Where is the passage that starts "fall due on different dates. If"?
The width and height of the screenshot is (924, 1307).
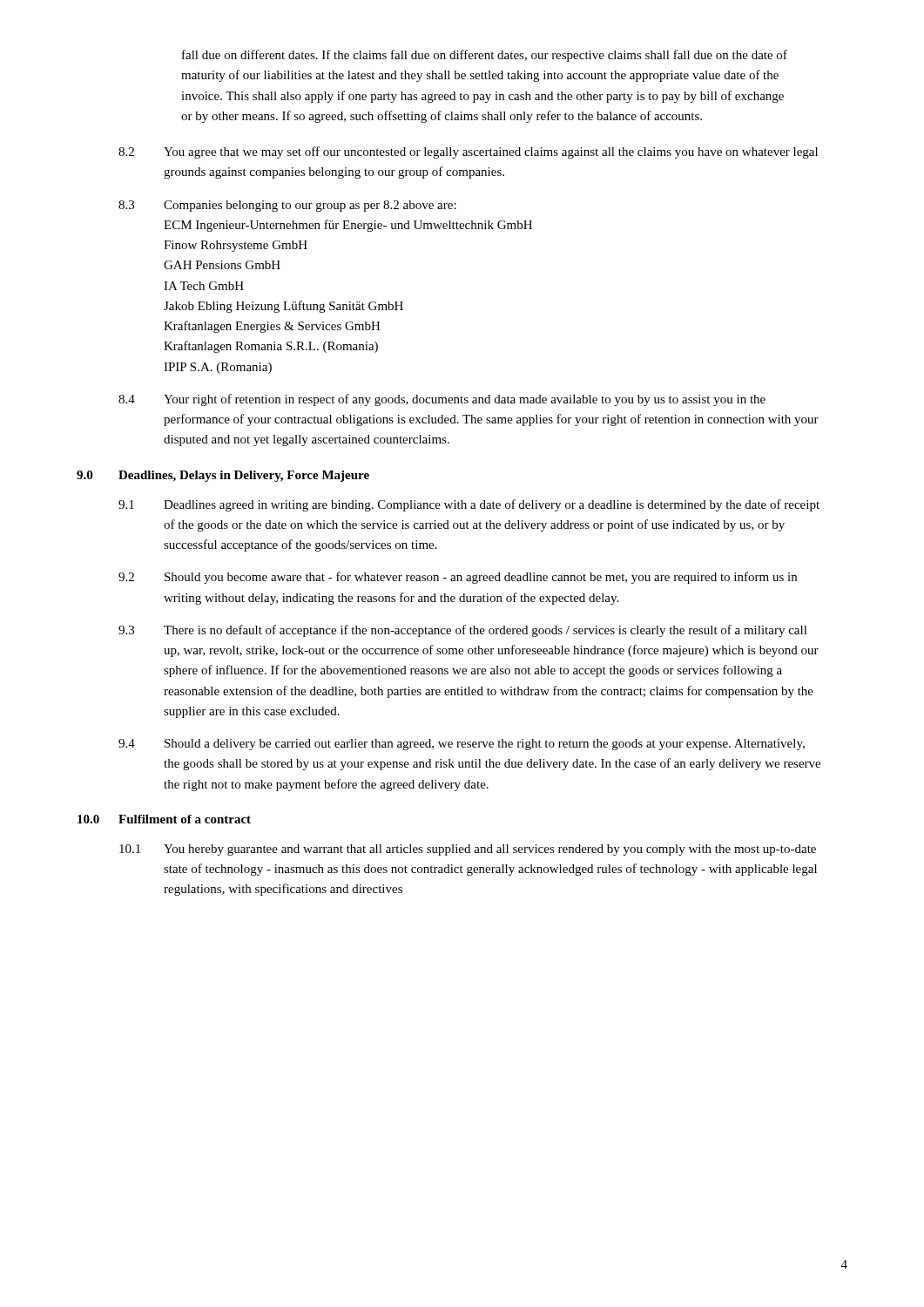(x=488, y=86)
